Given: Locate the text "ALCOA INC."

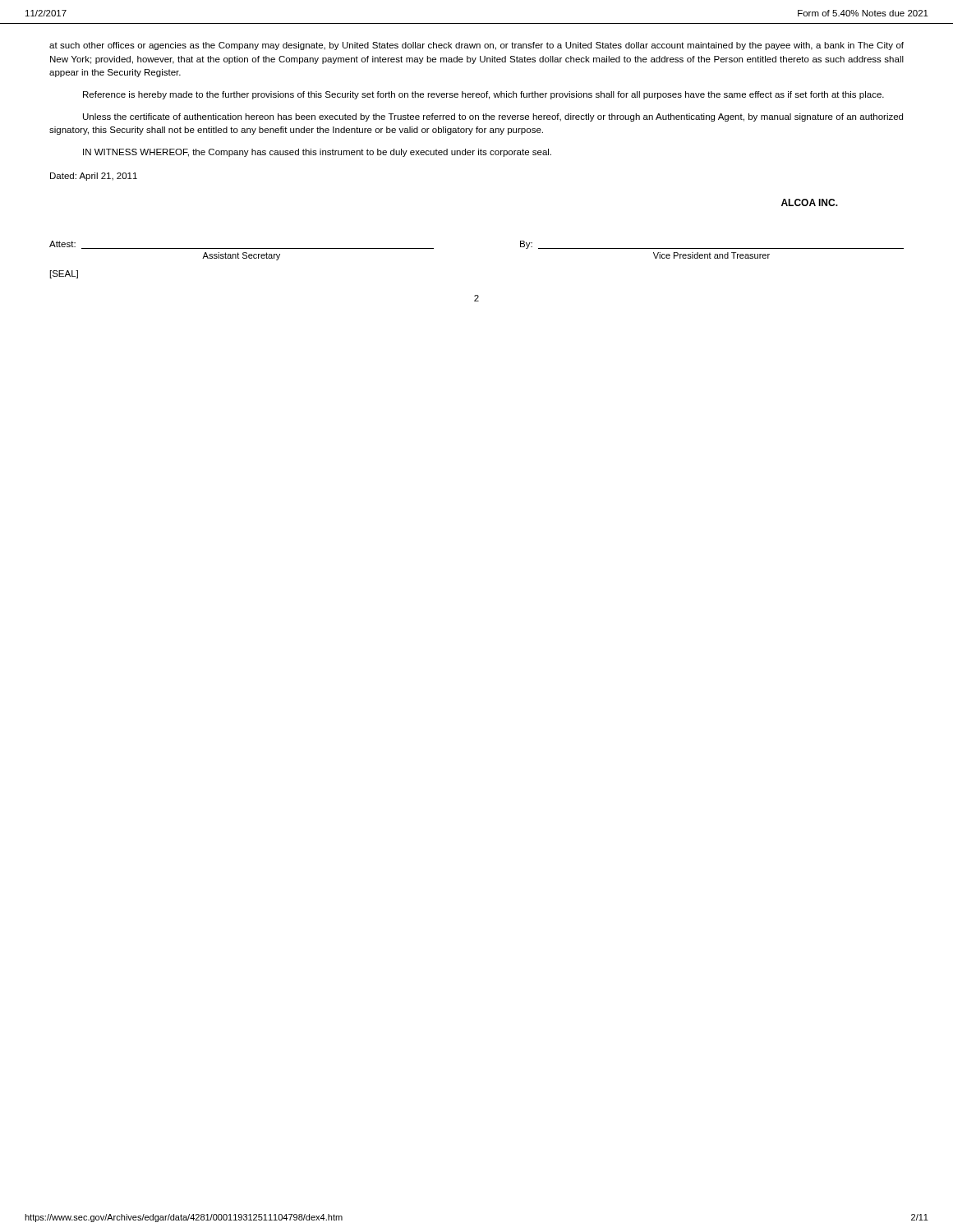Looking at the screenshot, I should click(x=809, y=203).
